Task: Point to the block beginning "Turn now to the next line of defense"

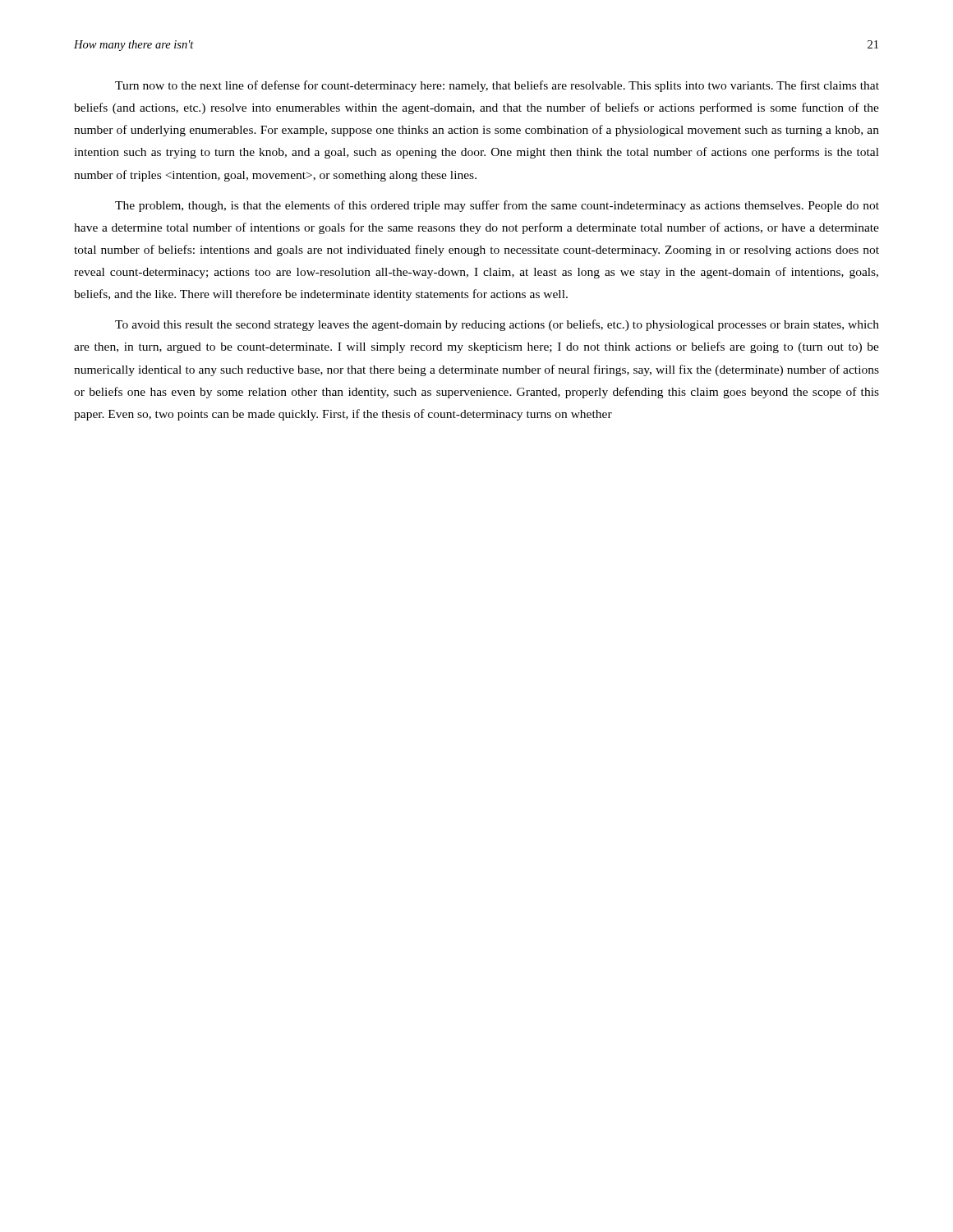Action: [x=476, y=130]
